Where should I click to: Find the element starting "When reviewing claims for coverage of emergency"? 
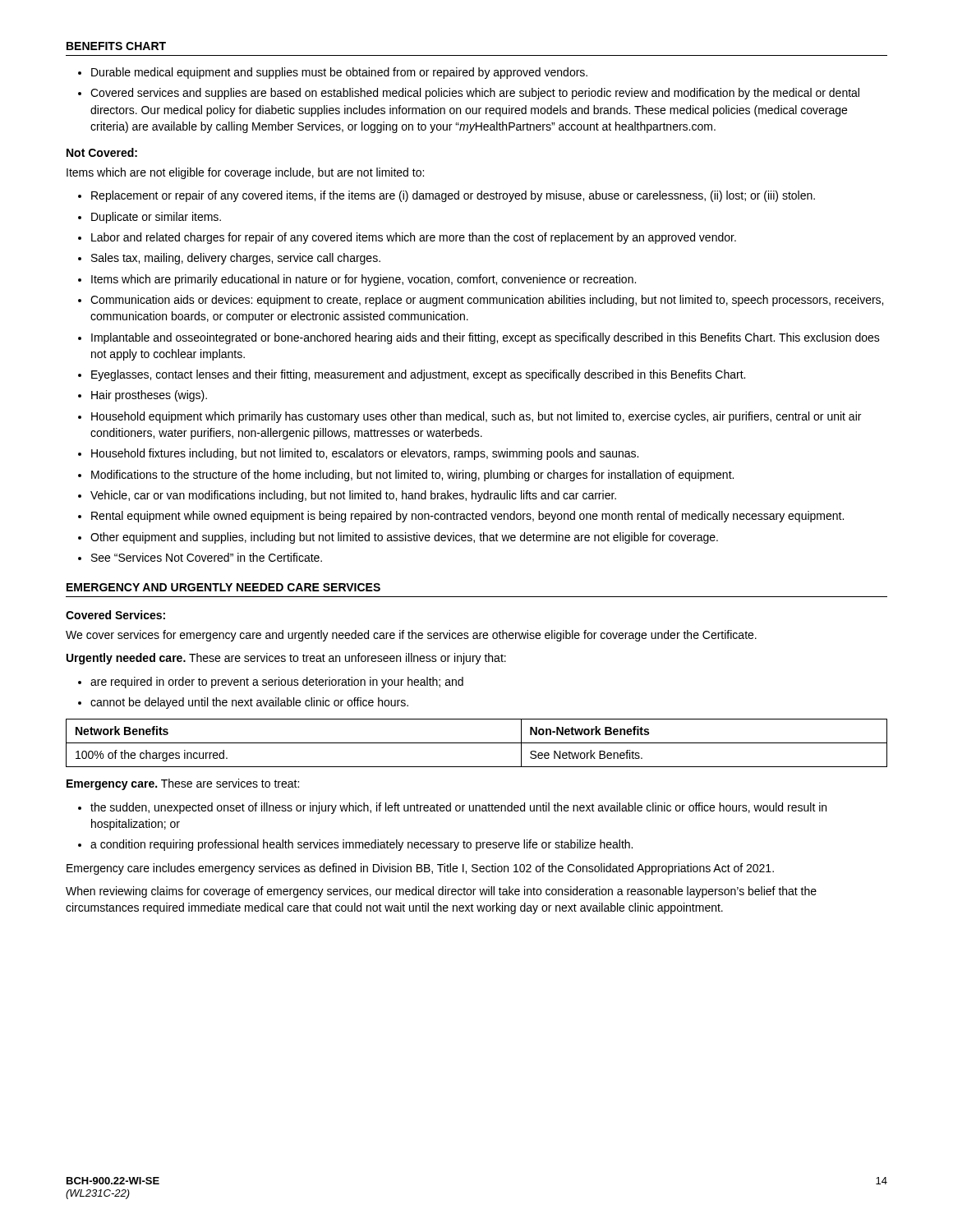tap(476, 899)
